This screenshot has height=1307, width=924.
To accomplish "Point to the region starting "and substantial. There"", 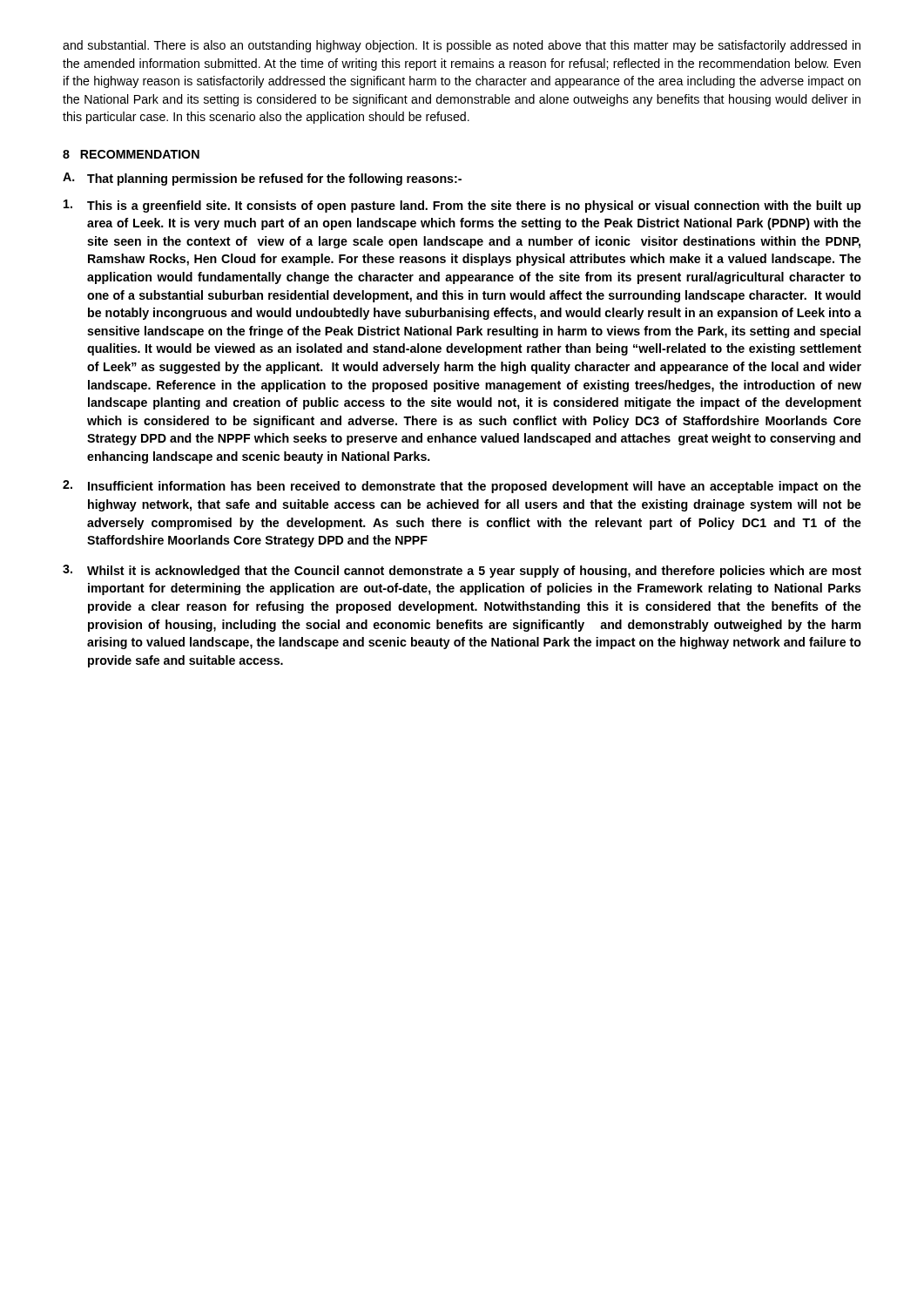I will click(462, 81).
